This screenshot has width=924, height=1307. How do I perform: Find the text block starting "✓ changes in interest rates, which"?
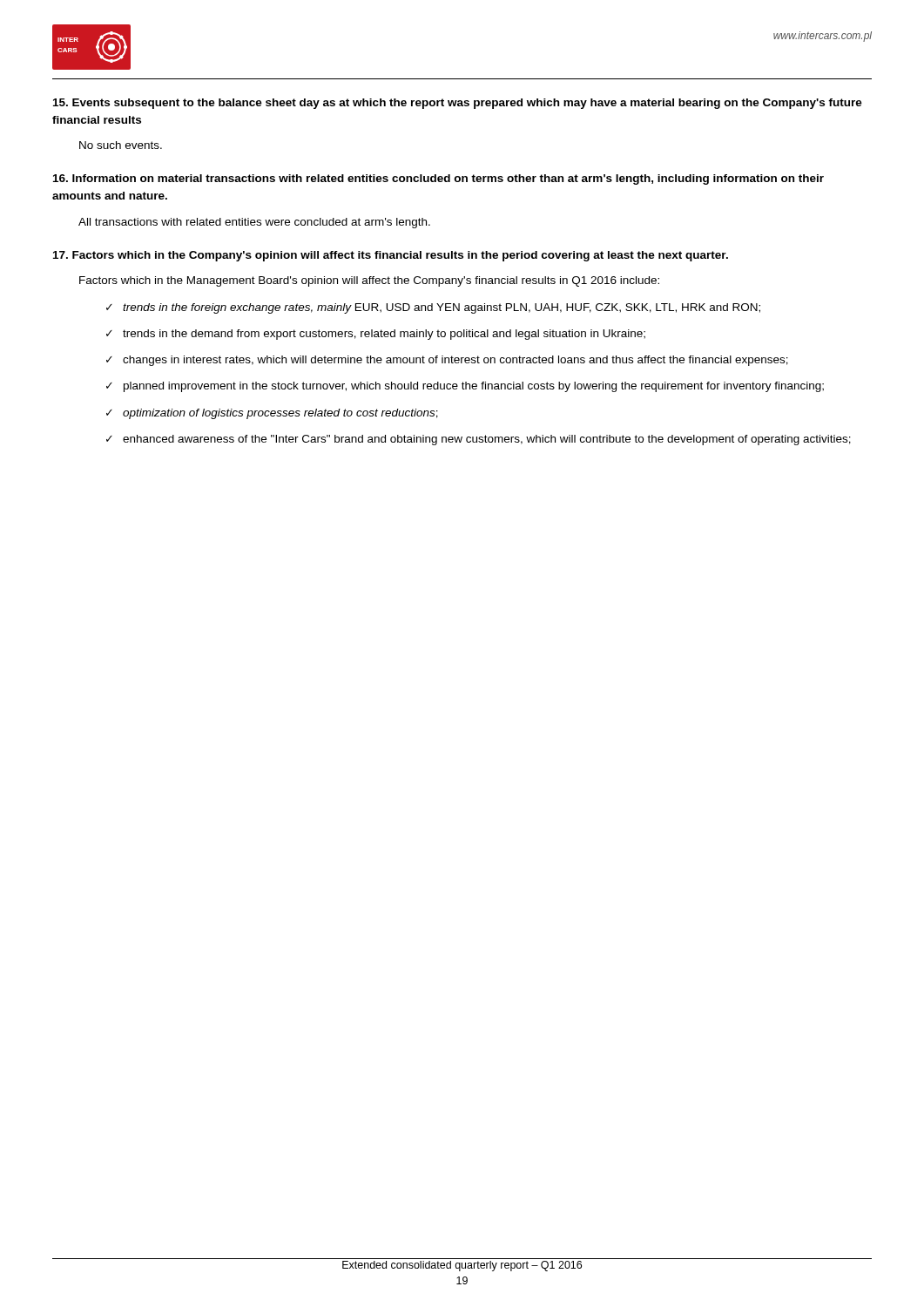point(488,360)
